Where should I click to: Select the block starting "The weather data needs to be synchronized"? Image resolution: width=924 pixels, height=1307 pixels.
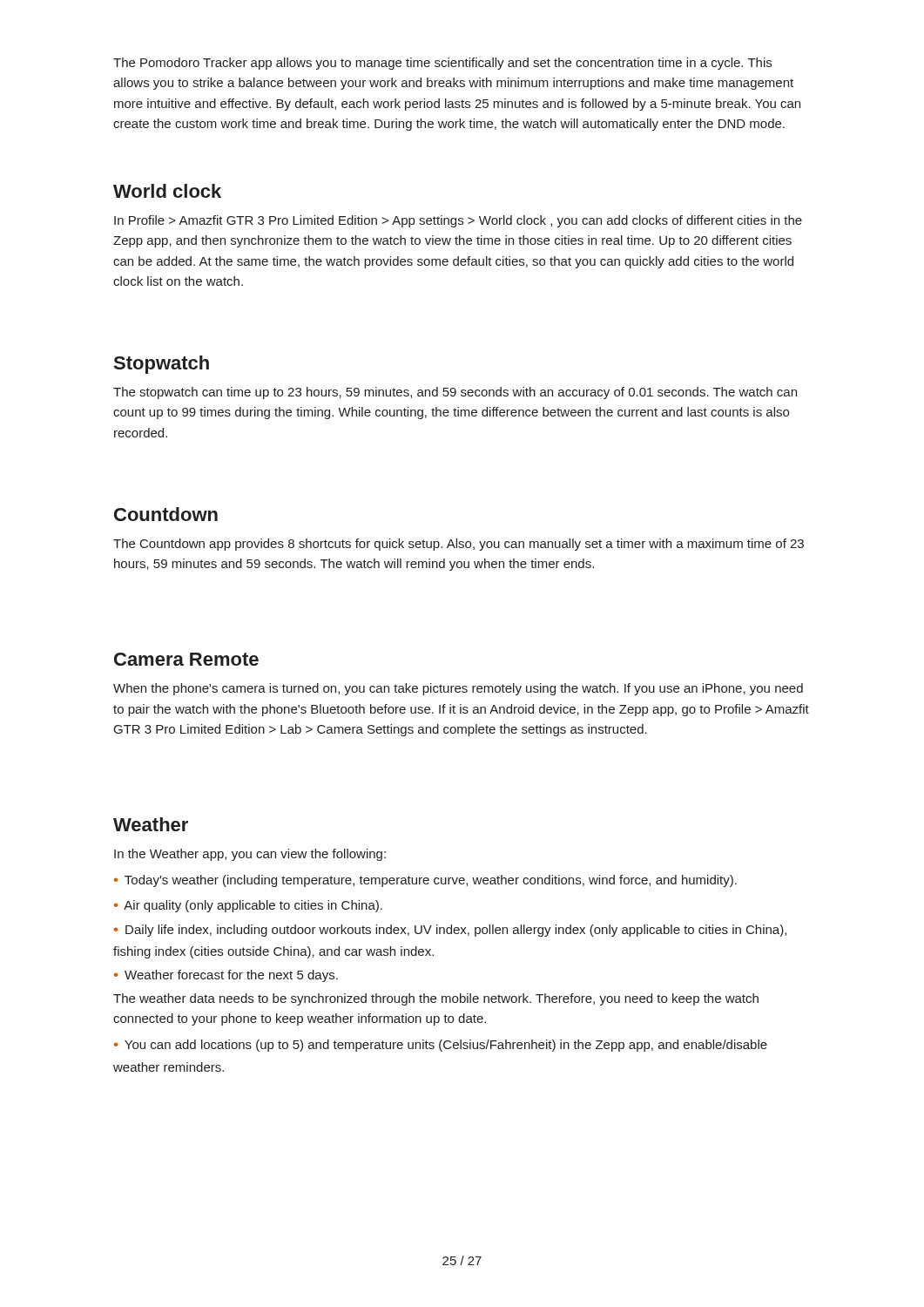436,1008
